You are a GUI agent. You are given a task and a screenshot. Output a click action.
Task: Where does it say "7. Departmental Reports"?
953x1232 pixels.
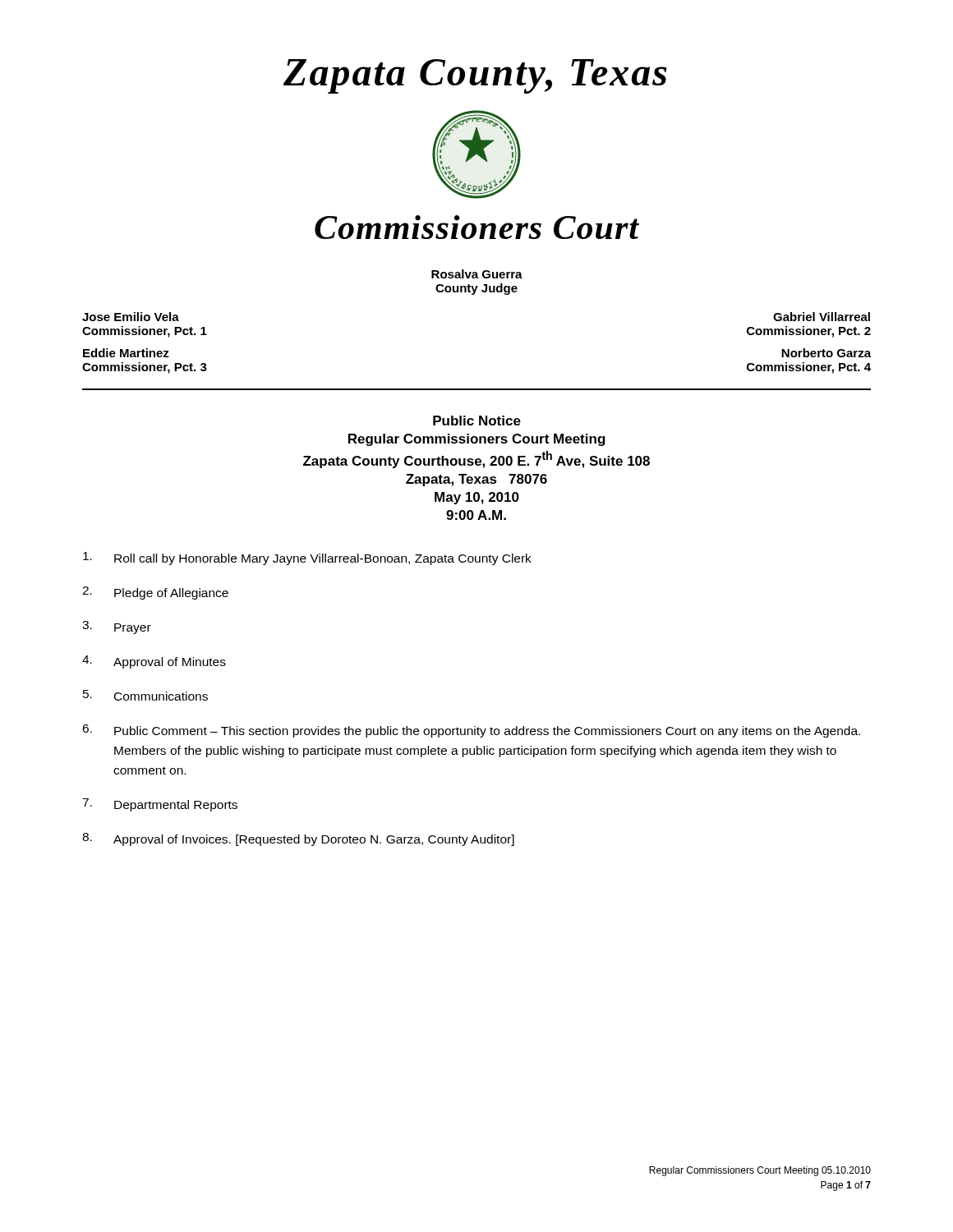click(x=160, y=805)
